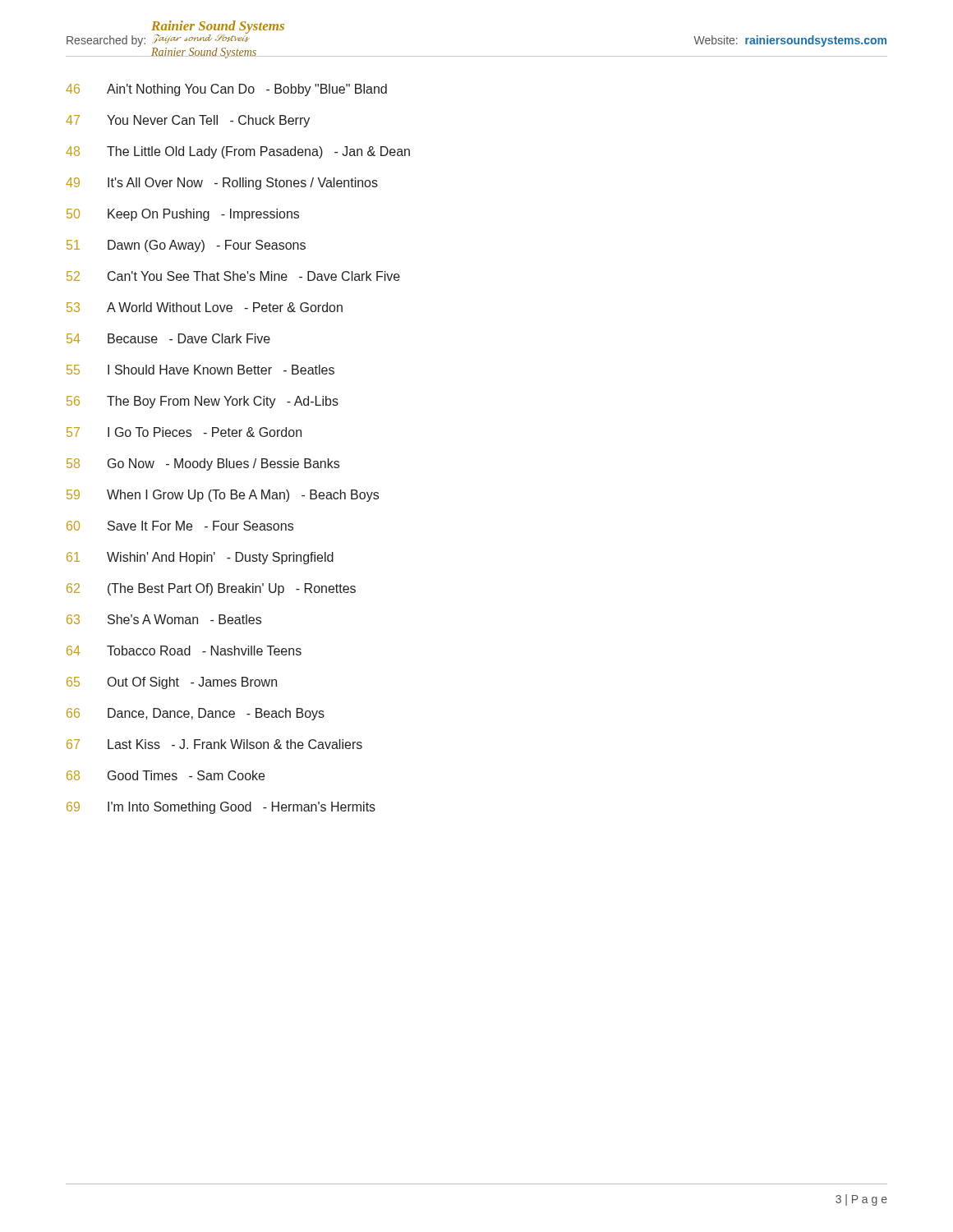Locate the block of text that opens with "46 Ain't Nothing You Can Do -"
Viewport: 953px width, 1232px height.
tap(227, 90)
